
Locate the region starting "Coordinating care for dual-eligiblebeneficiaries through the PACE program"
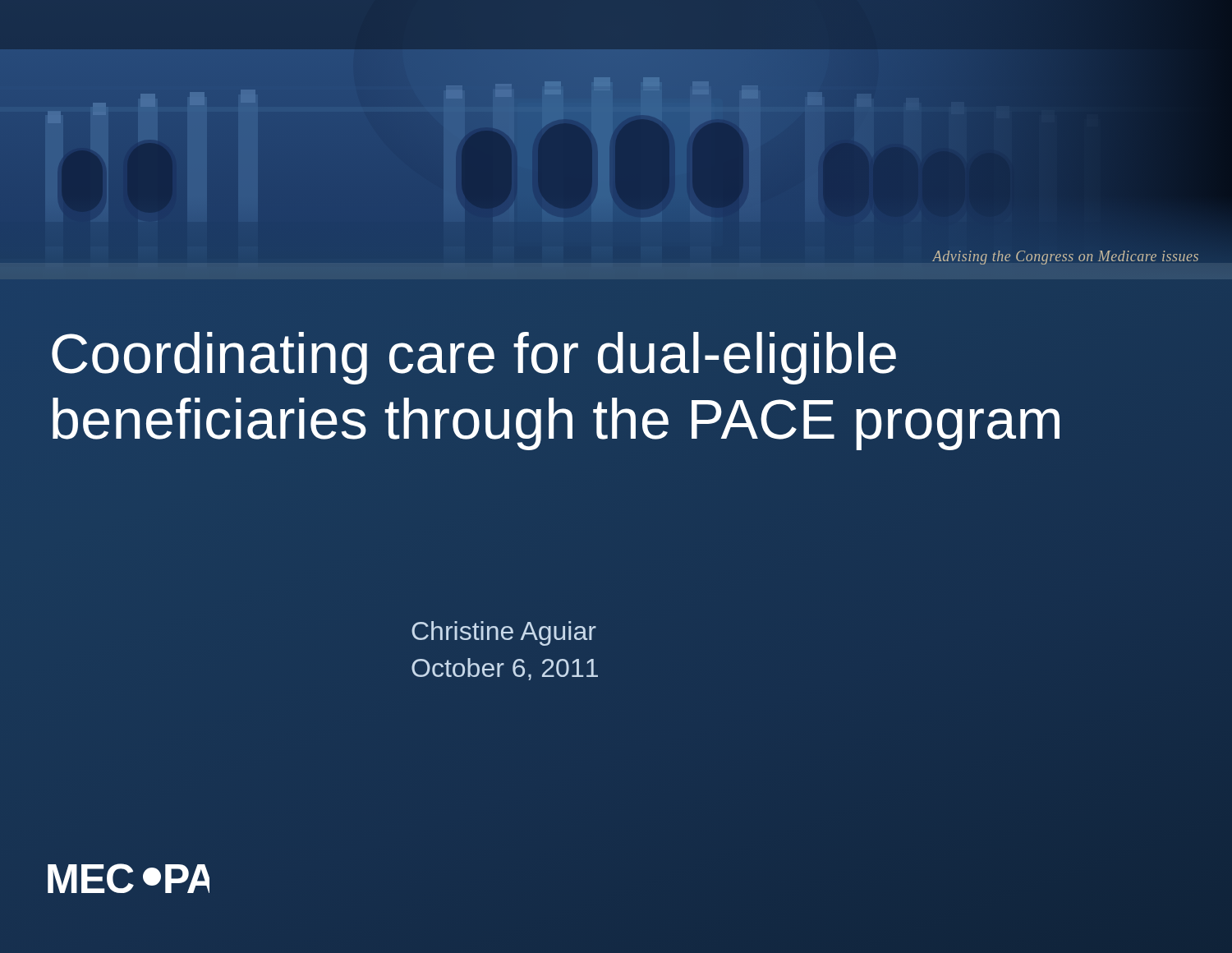coord(604,386)
